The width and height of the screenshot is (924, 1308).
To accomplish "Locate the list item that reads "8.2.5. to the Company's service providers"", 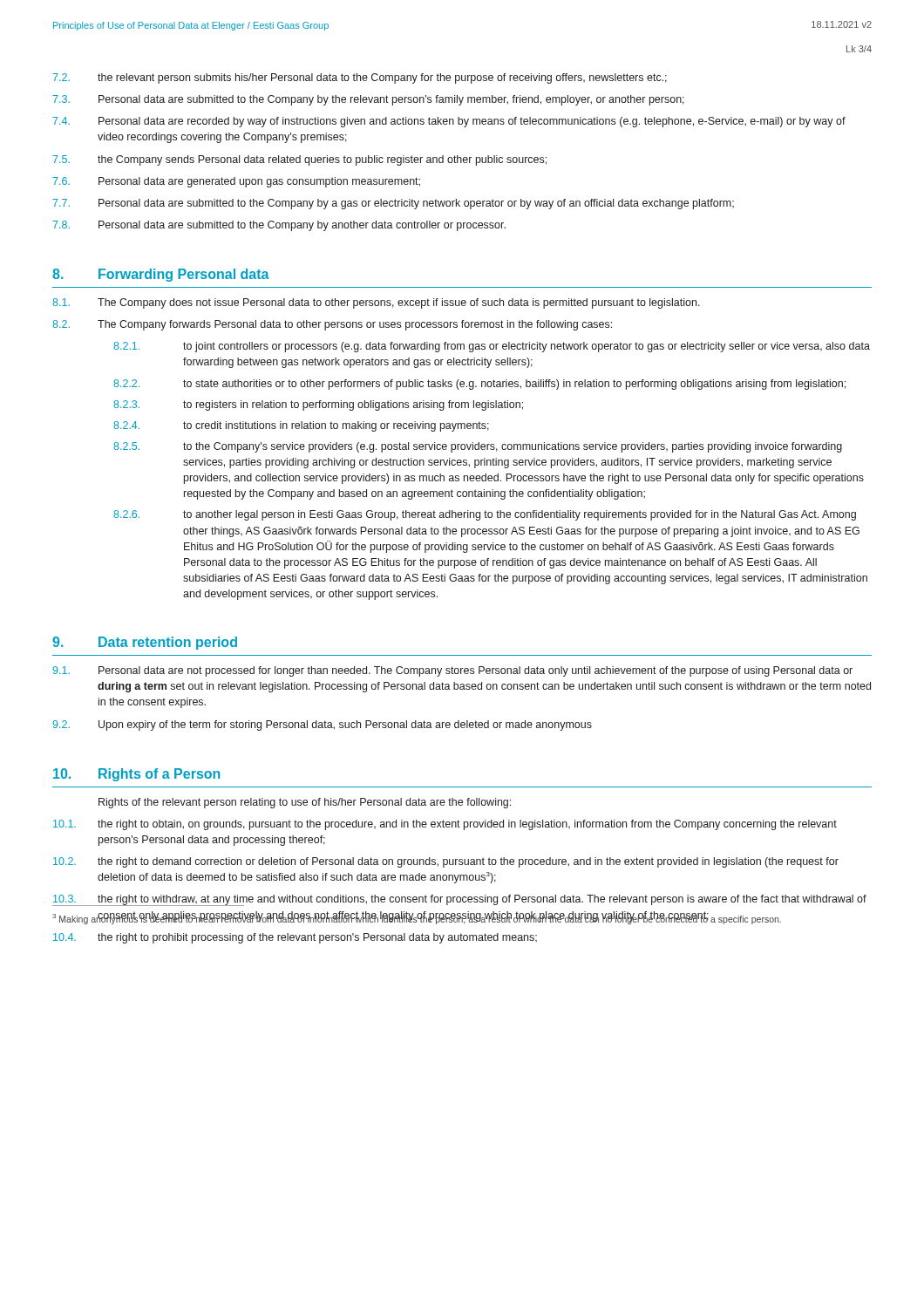I will coord(485,470).
